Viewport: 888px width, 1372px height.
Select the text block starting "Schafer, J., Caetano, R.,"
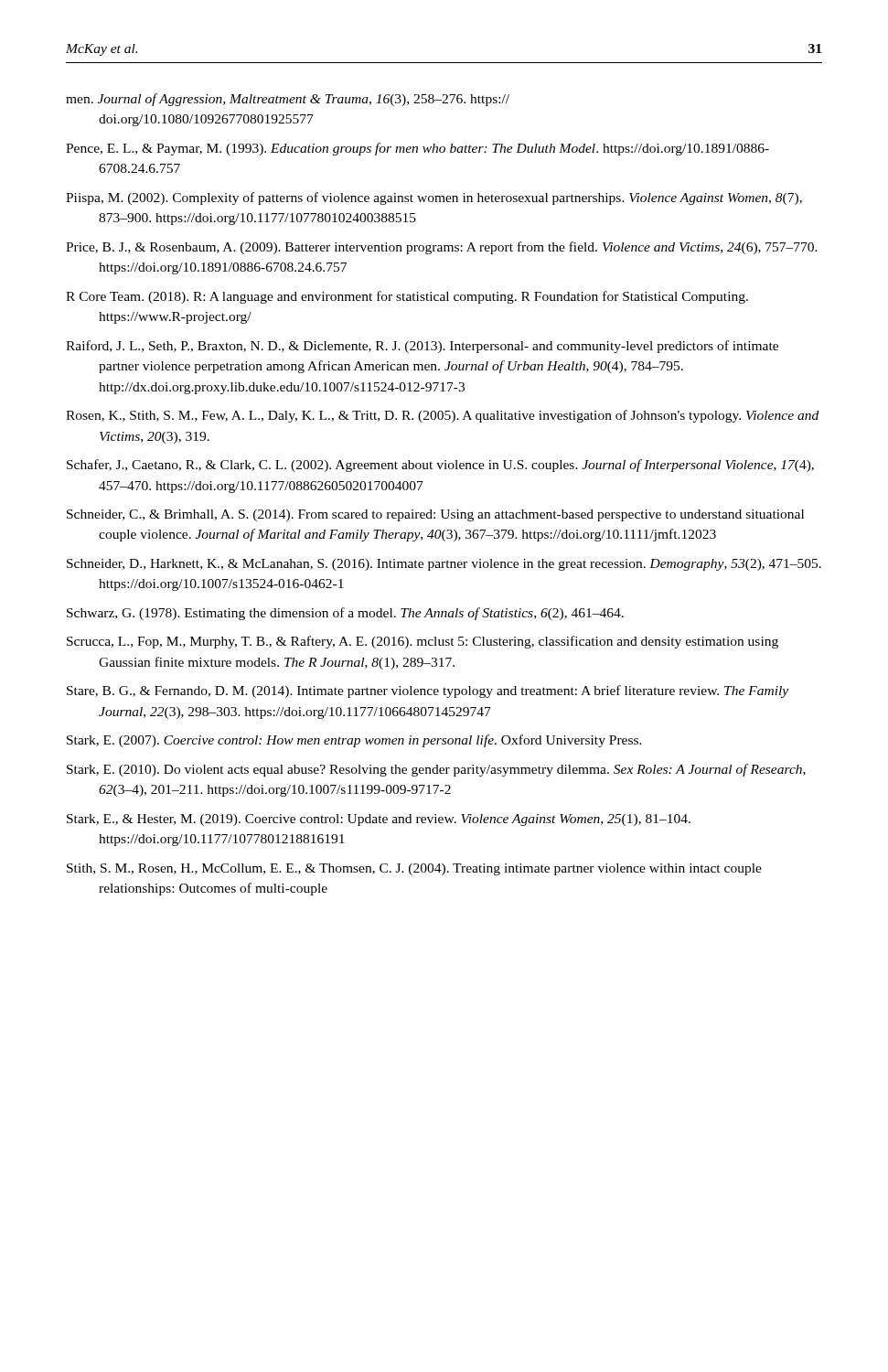point(440,475)
